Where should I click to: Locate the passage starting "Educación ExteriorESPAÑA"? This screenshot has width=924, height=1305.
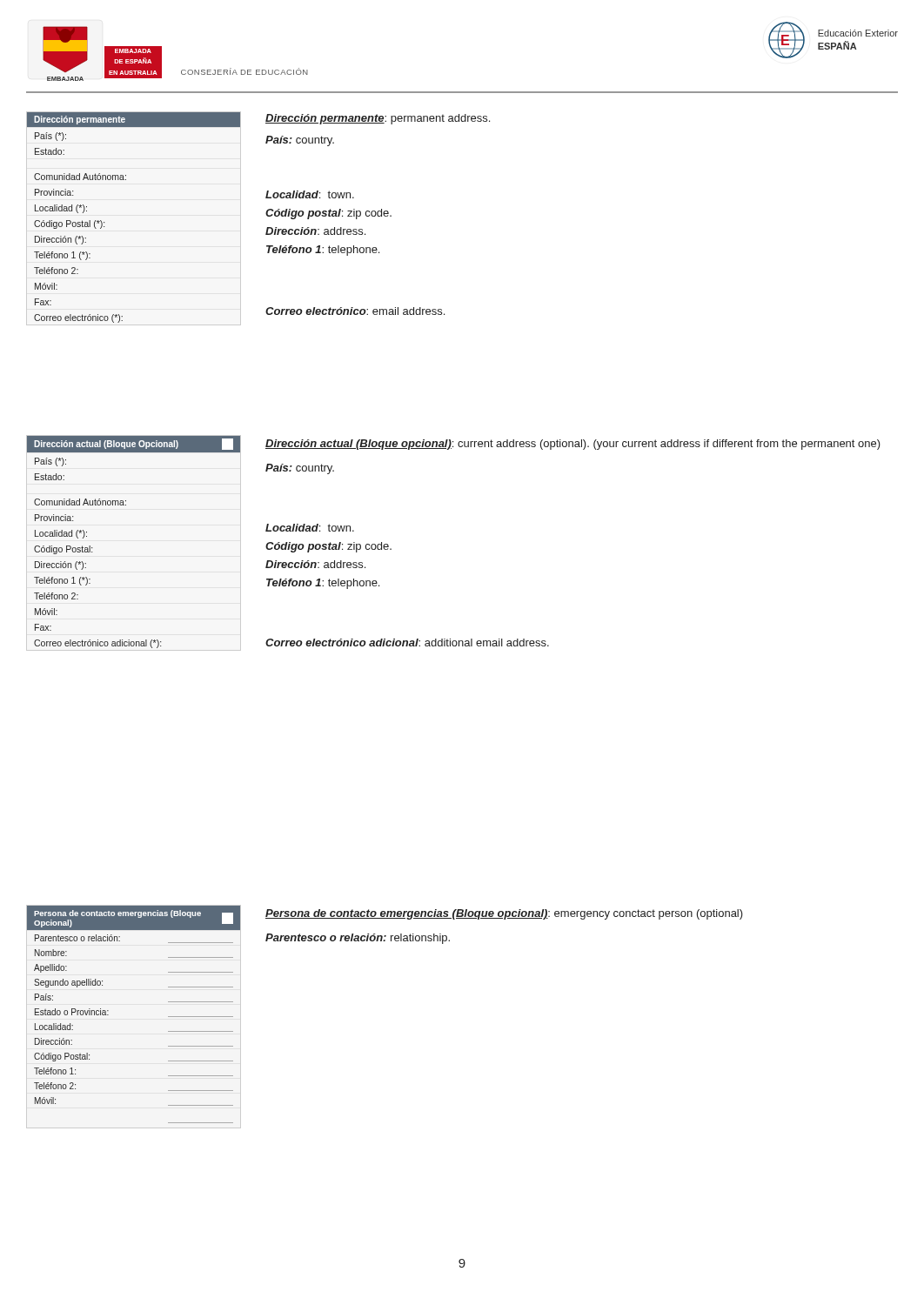pos(858,39)
